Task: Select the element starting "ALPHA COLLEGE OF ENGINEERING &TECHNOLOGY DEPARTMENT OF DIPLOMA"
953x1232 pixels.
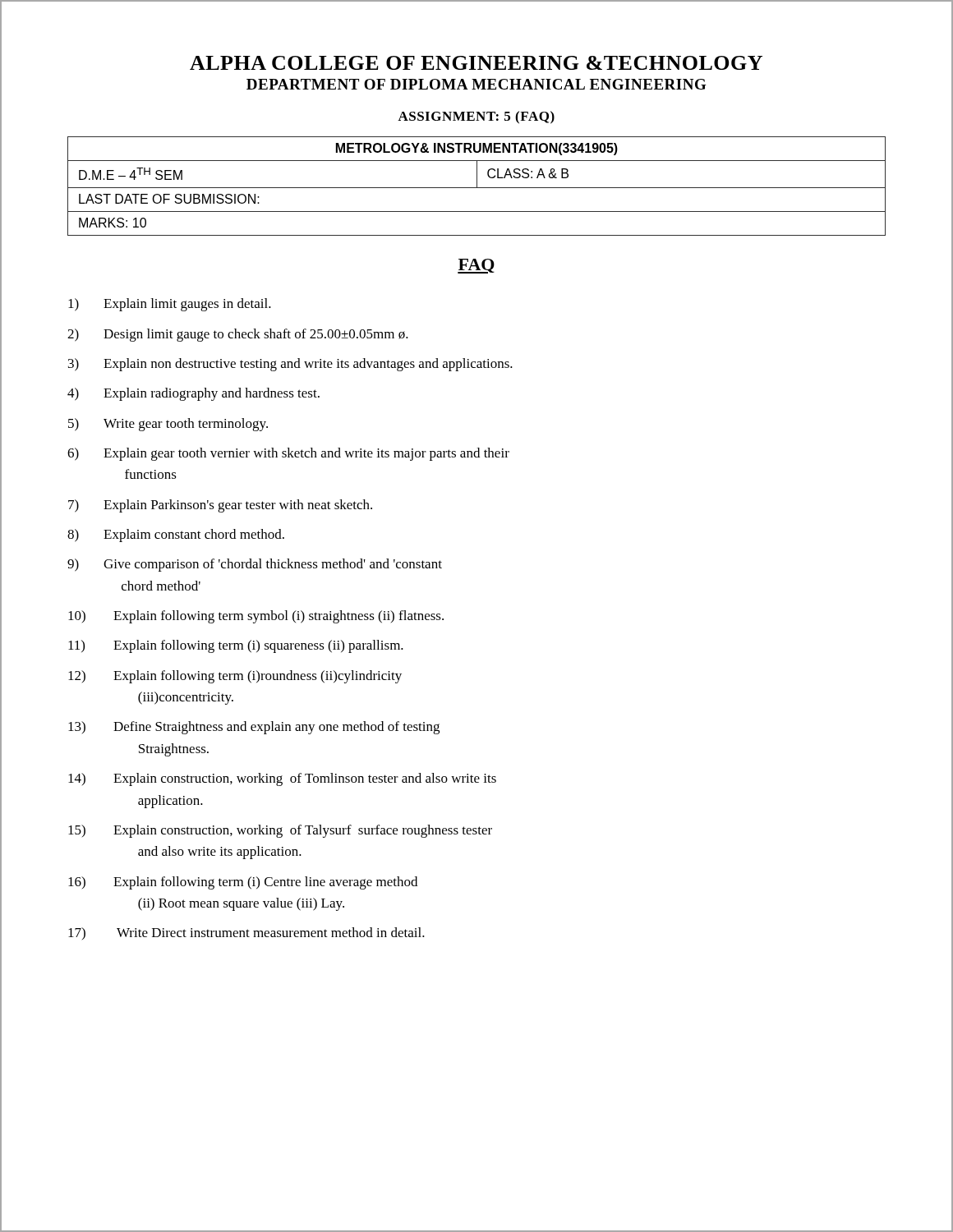Action: point(476,72)
